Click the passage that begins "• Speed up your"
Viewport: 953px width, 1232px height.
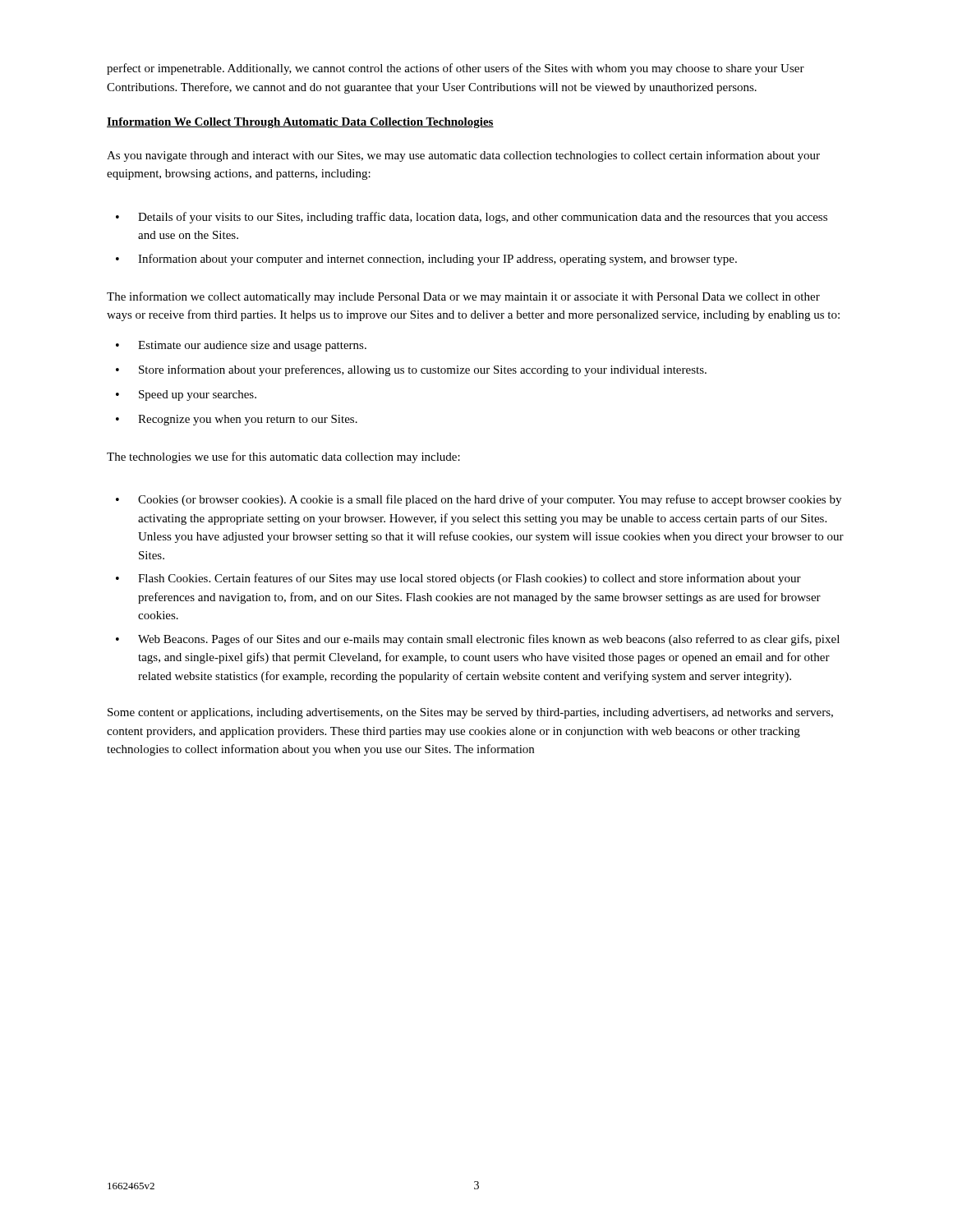186,395
